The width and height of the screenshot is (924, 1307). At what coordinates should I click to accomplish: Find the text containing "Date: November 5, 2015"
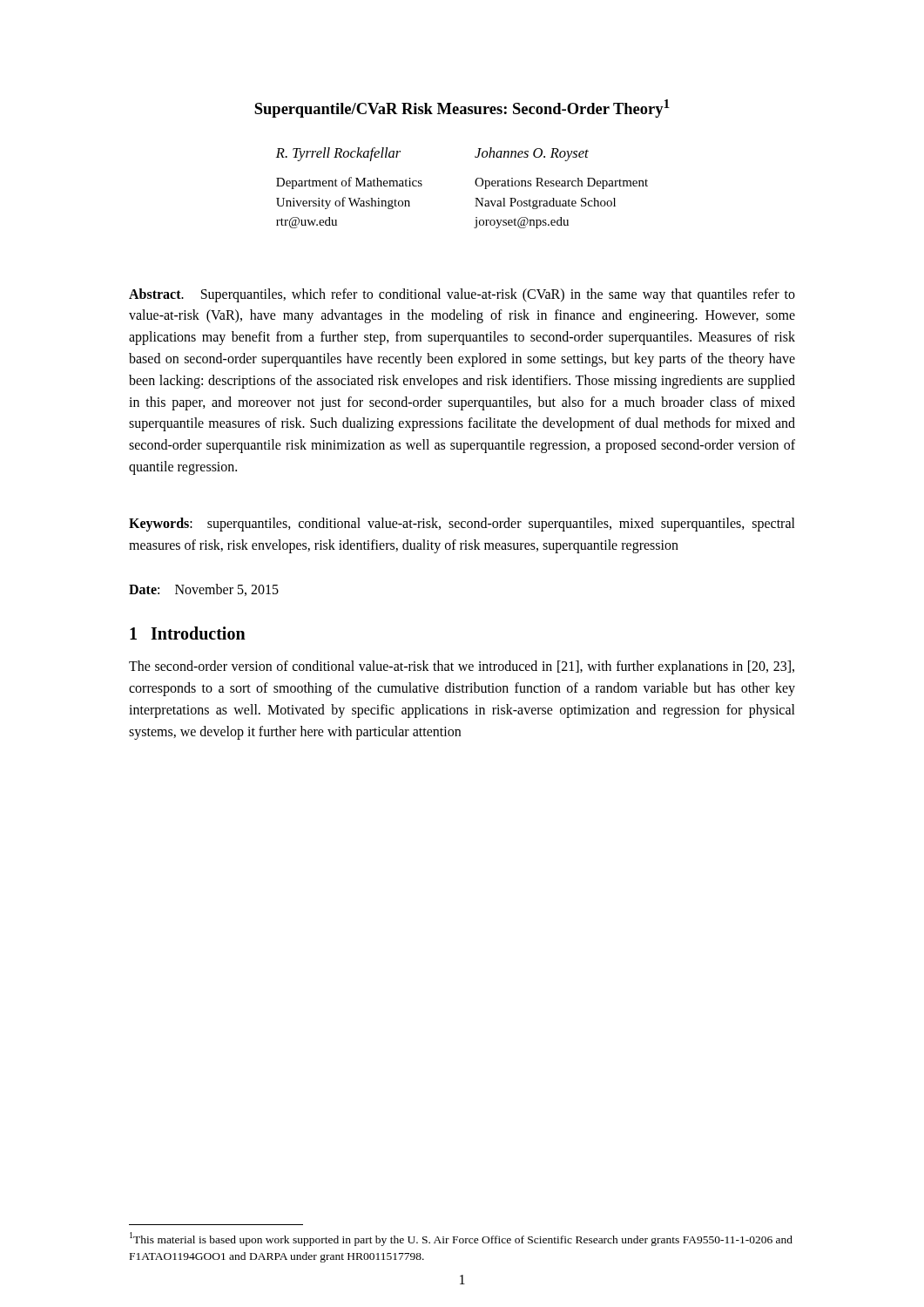204,590
